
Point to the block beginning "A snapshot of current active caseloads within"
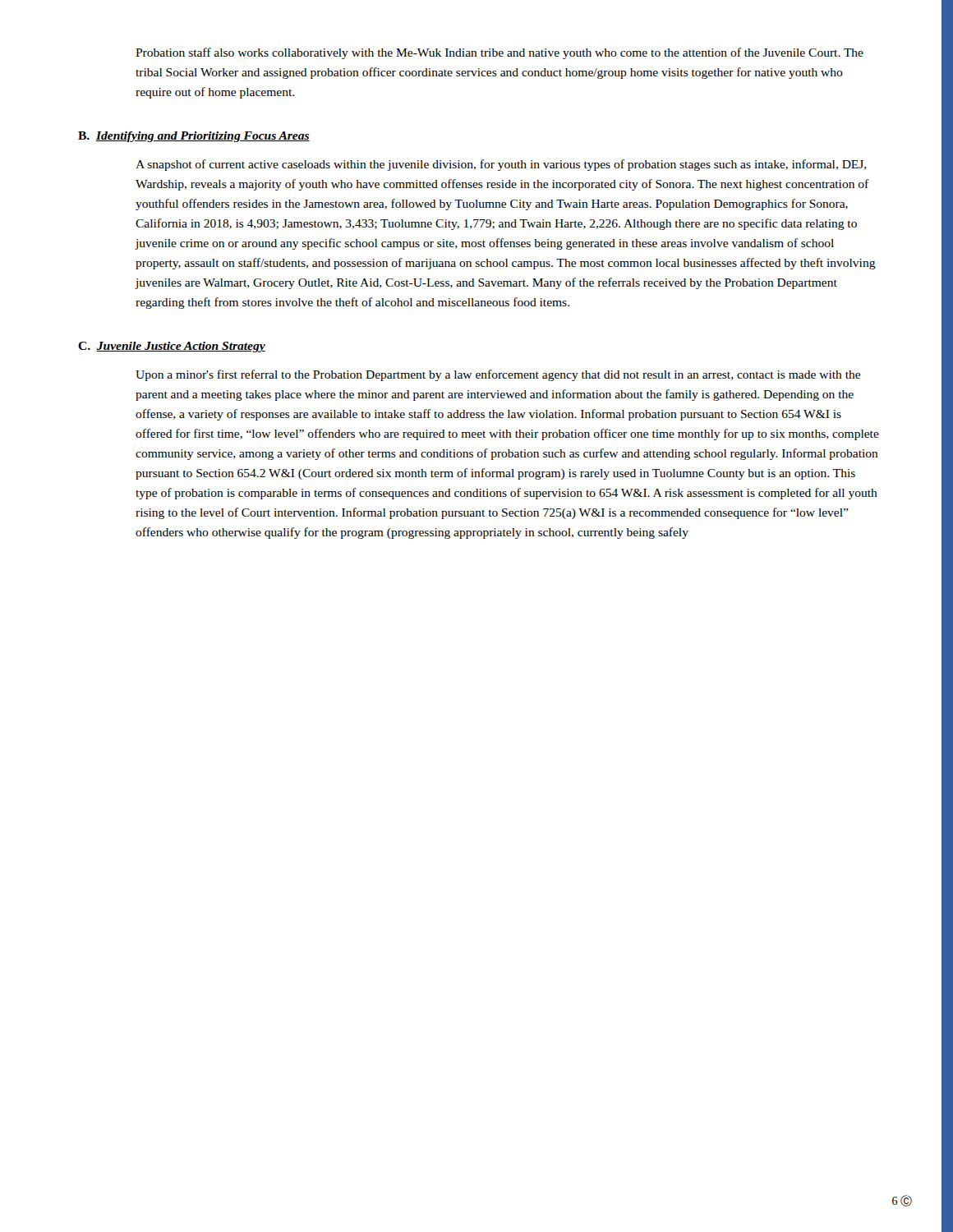(x=505, y=233)
